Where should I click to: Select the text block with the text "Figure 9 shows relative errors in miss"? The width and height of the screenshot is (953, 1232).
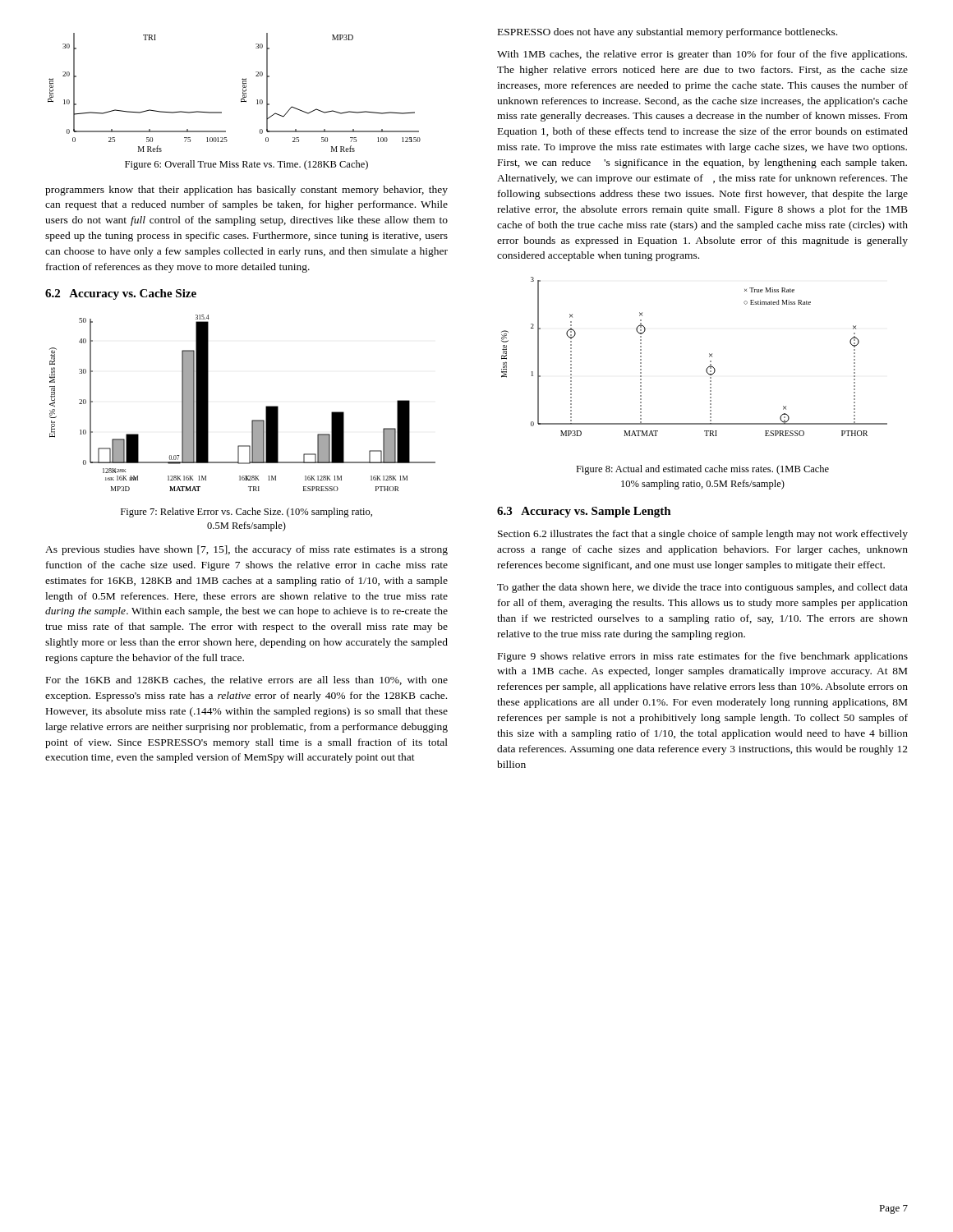[702, 710]
